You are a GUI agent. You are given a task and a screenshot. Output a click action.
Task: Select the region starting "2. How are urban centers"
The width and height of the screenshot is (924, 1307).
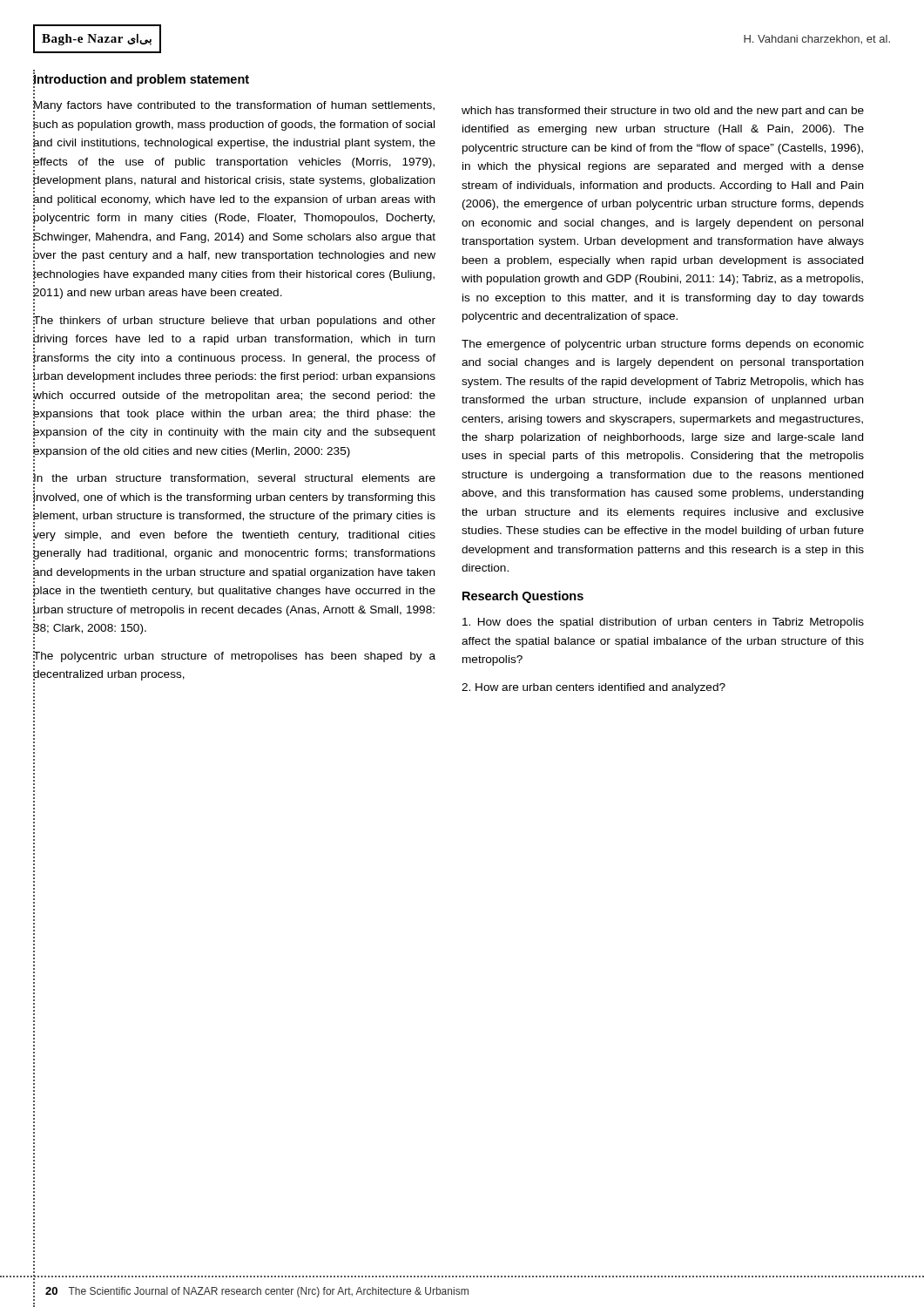tap(594, 687)
